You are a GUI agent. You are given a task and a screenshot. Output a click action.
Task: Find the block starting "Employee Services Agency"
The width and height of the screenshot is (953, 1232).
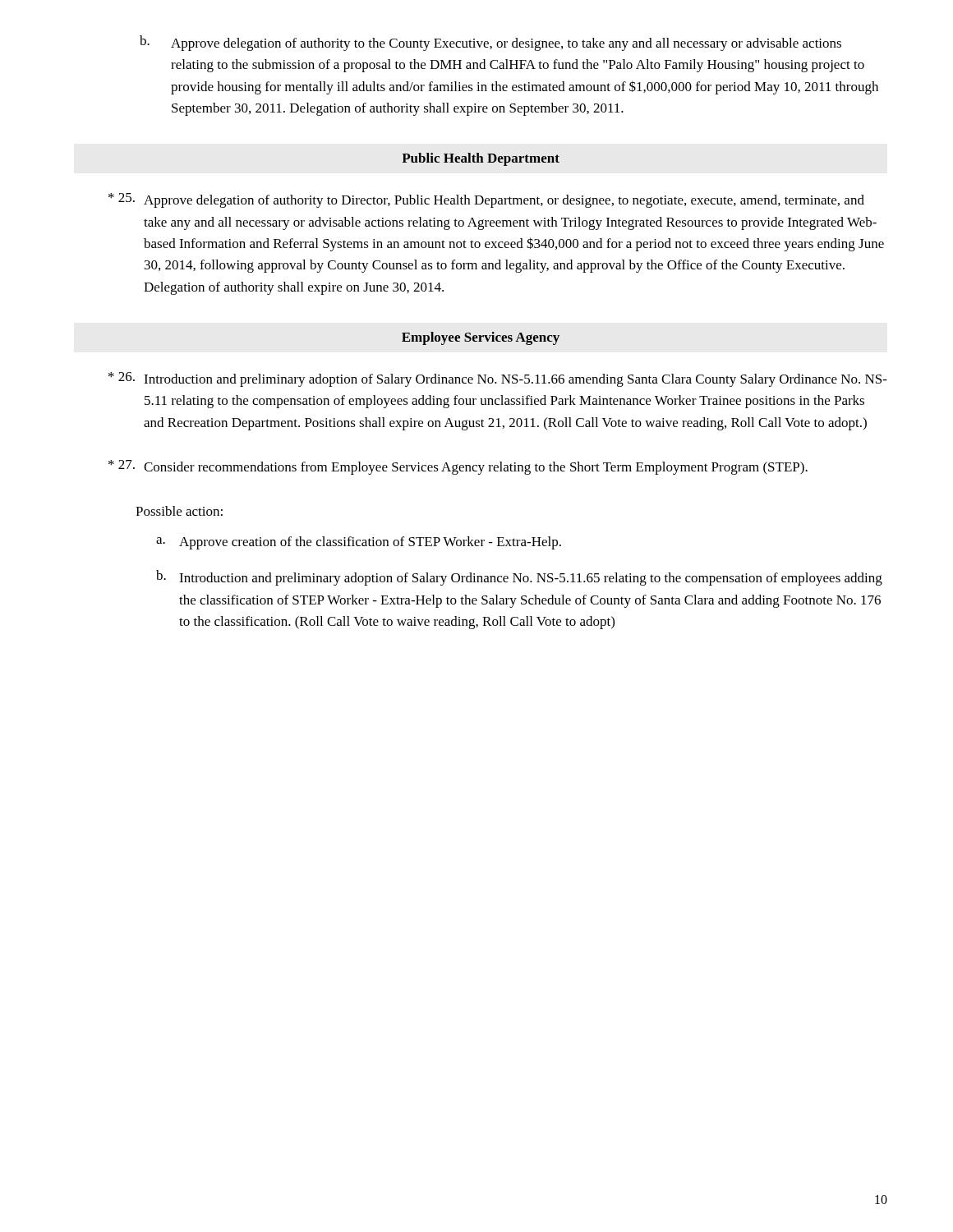(481, 337)
